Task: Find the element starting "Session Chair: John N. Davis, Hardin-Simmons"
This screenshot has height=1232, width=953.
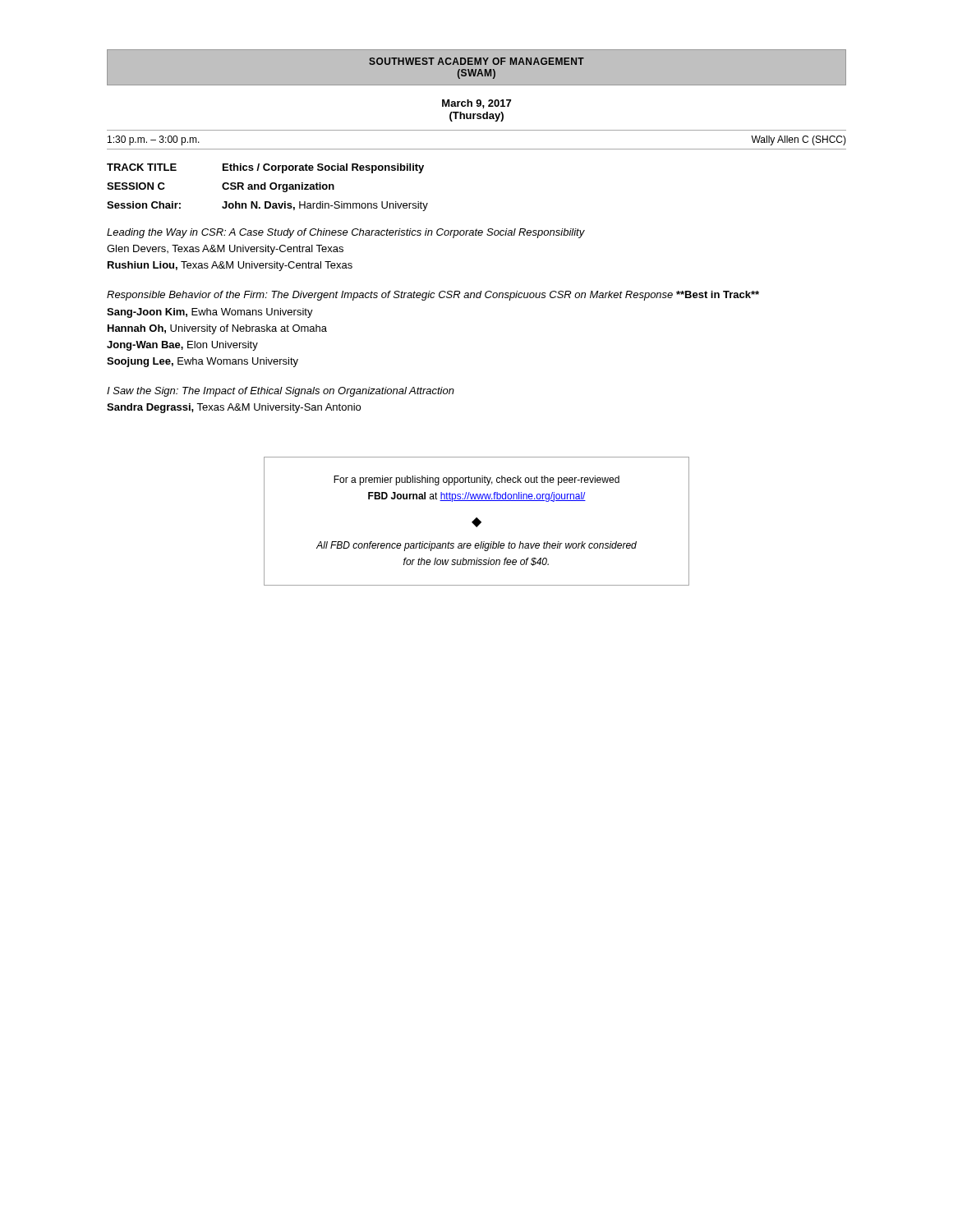Action: click(x=267, y=205)
